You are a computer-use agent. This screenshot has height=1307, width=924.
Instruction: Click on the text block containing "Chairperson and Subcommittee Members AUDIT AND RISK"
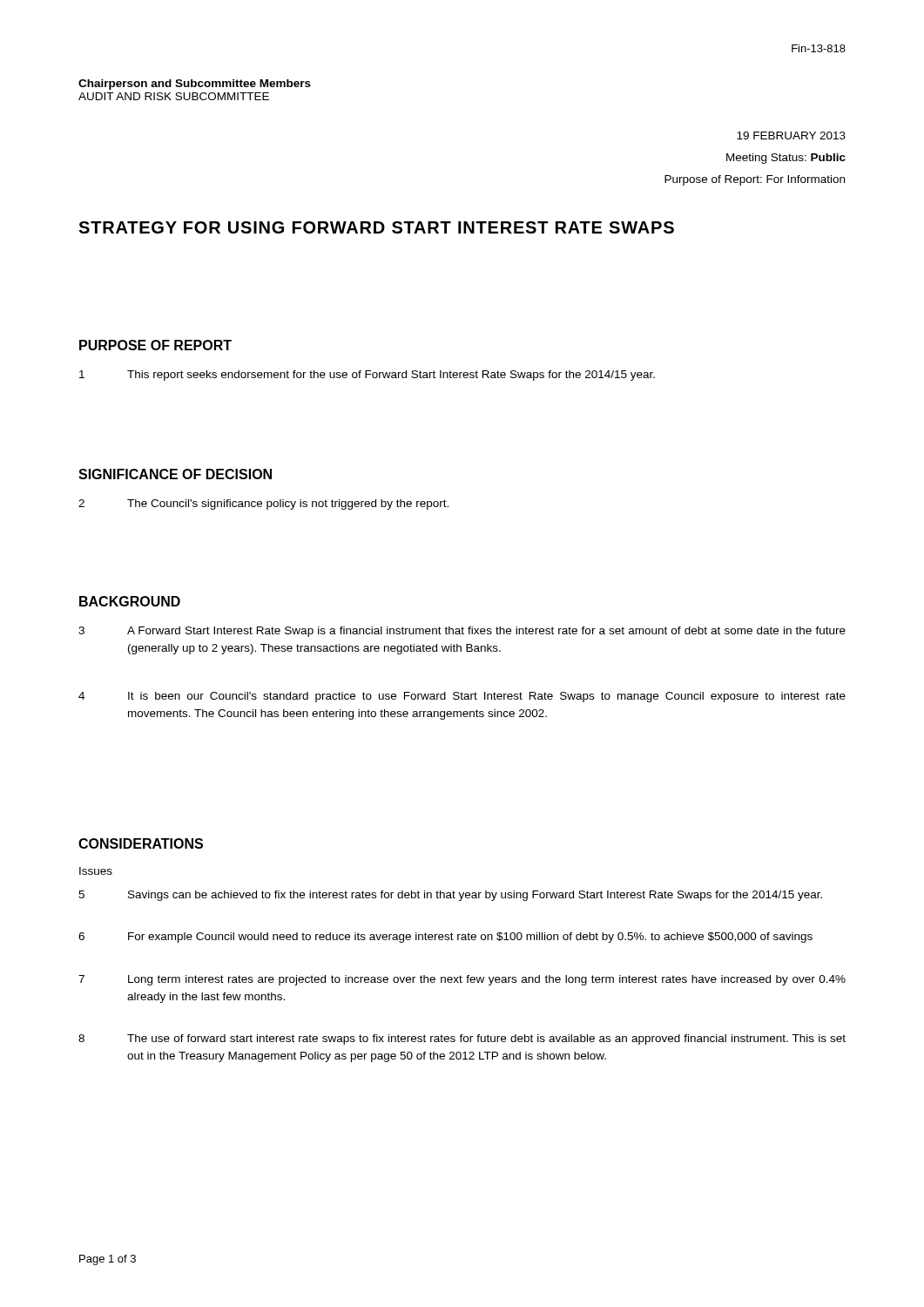pos(195,90)
